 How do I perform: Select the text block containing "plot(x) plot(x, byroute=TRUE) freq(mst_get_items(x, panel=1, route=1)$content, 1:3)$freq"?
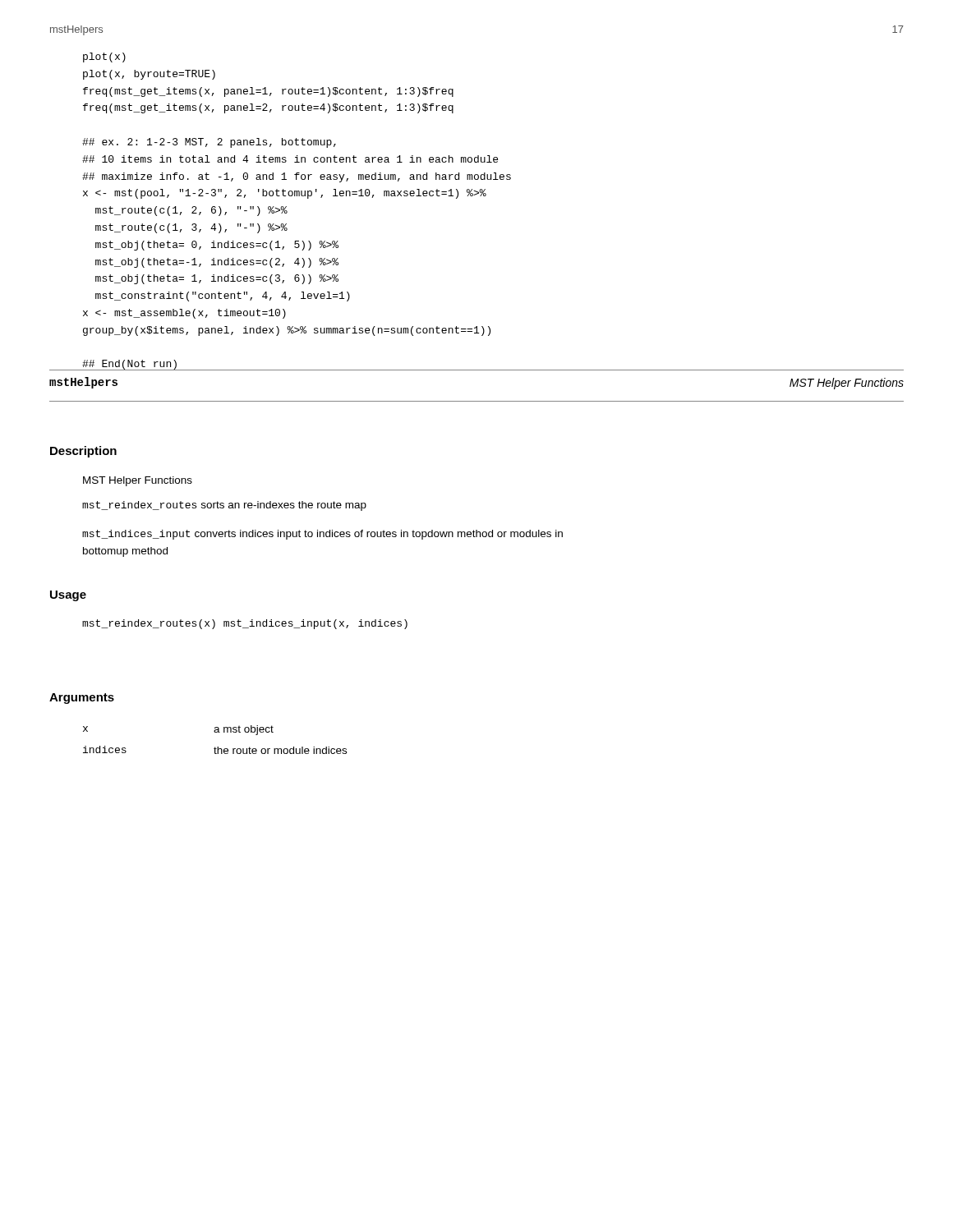[297, 211]
